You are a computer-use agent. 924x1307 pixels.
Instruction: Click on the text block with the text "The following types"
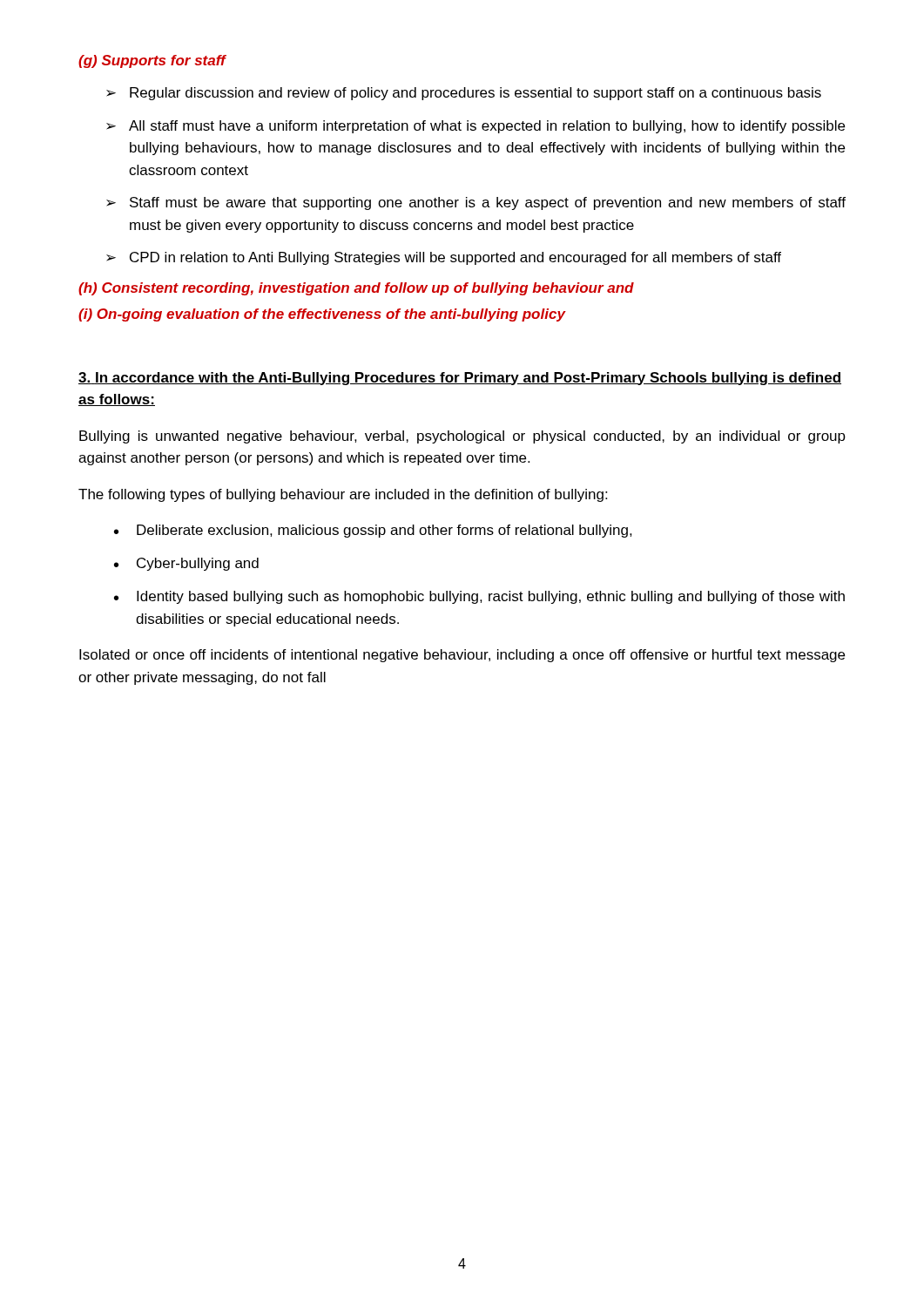pos(343,494)
